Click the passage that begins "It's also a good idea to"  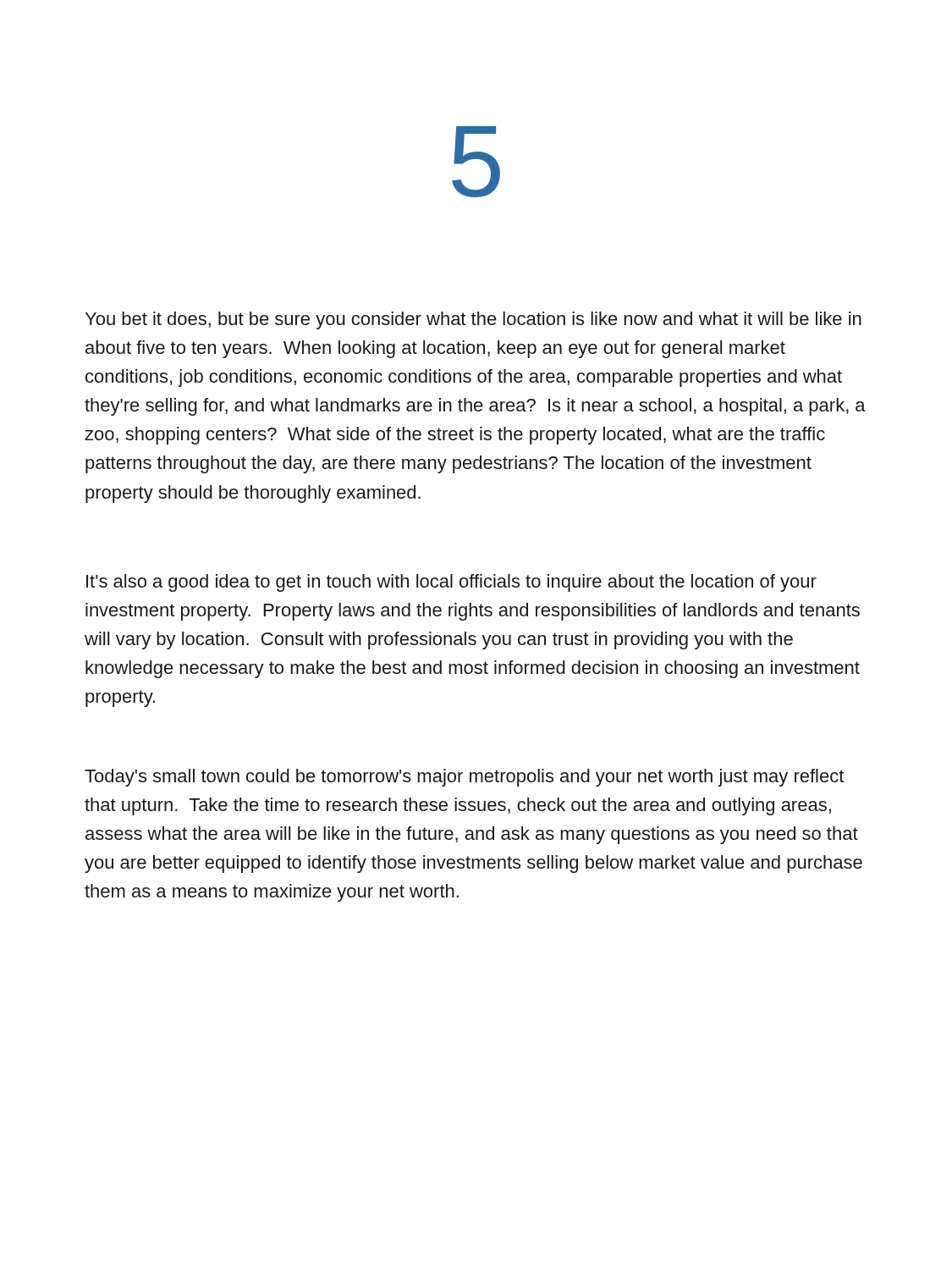pyautogui.click(x=473, y=639)
